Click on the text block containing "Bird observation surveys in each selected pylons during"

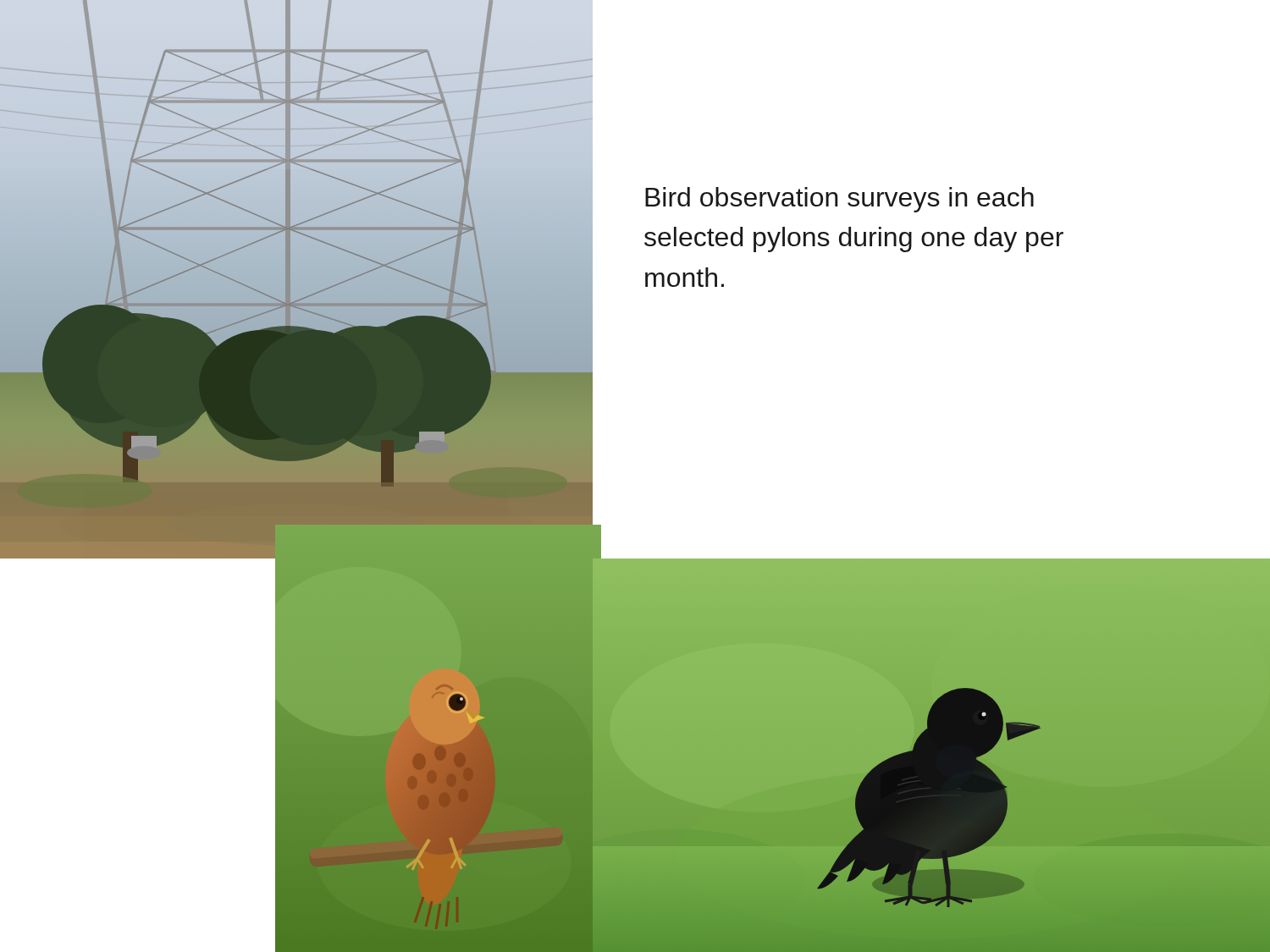tap(889, 238)
